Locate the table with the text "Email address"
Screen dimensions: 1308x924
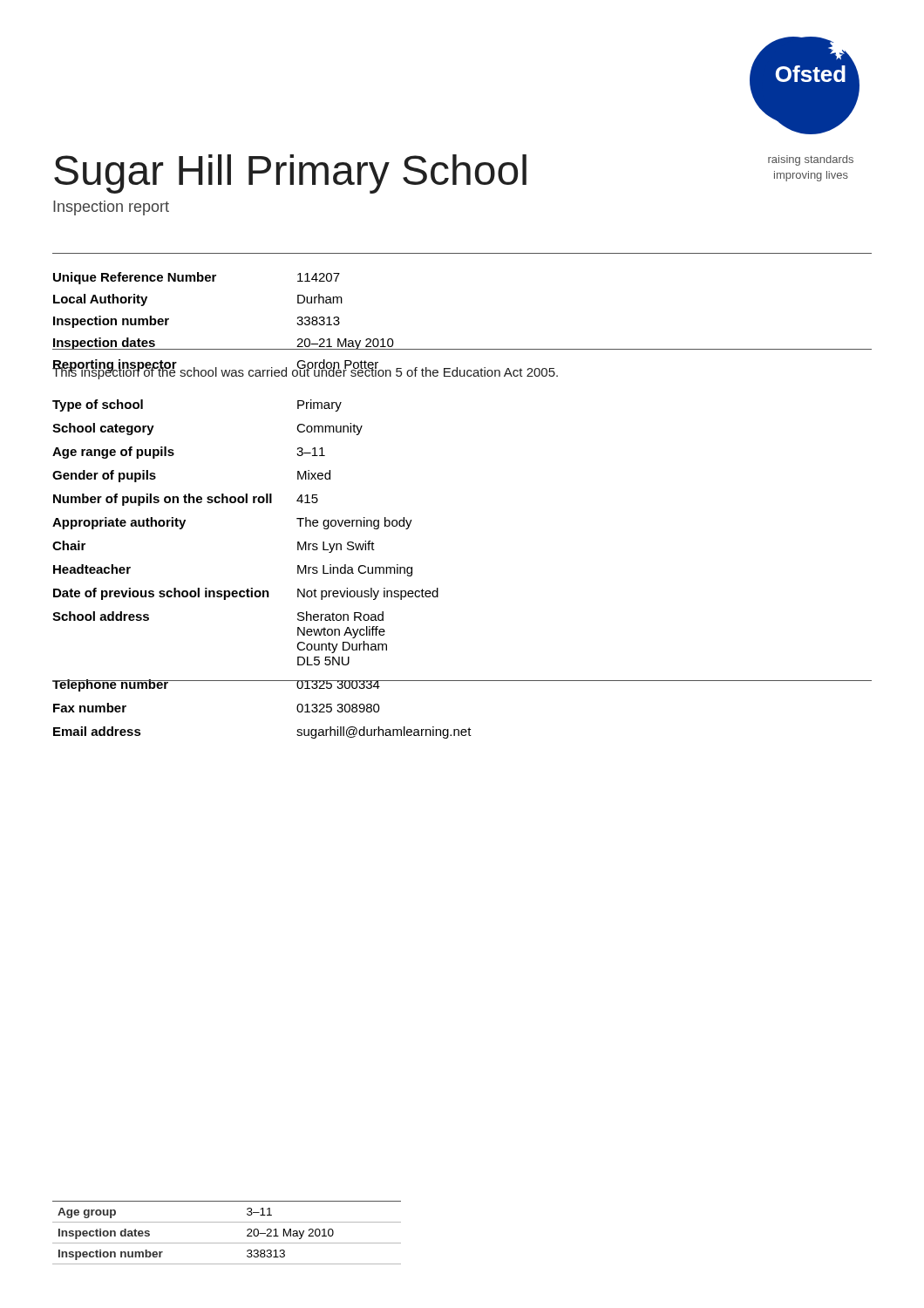point(462,568)
